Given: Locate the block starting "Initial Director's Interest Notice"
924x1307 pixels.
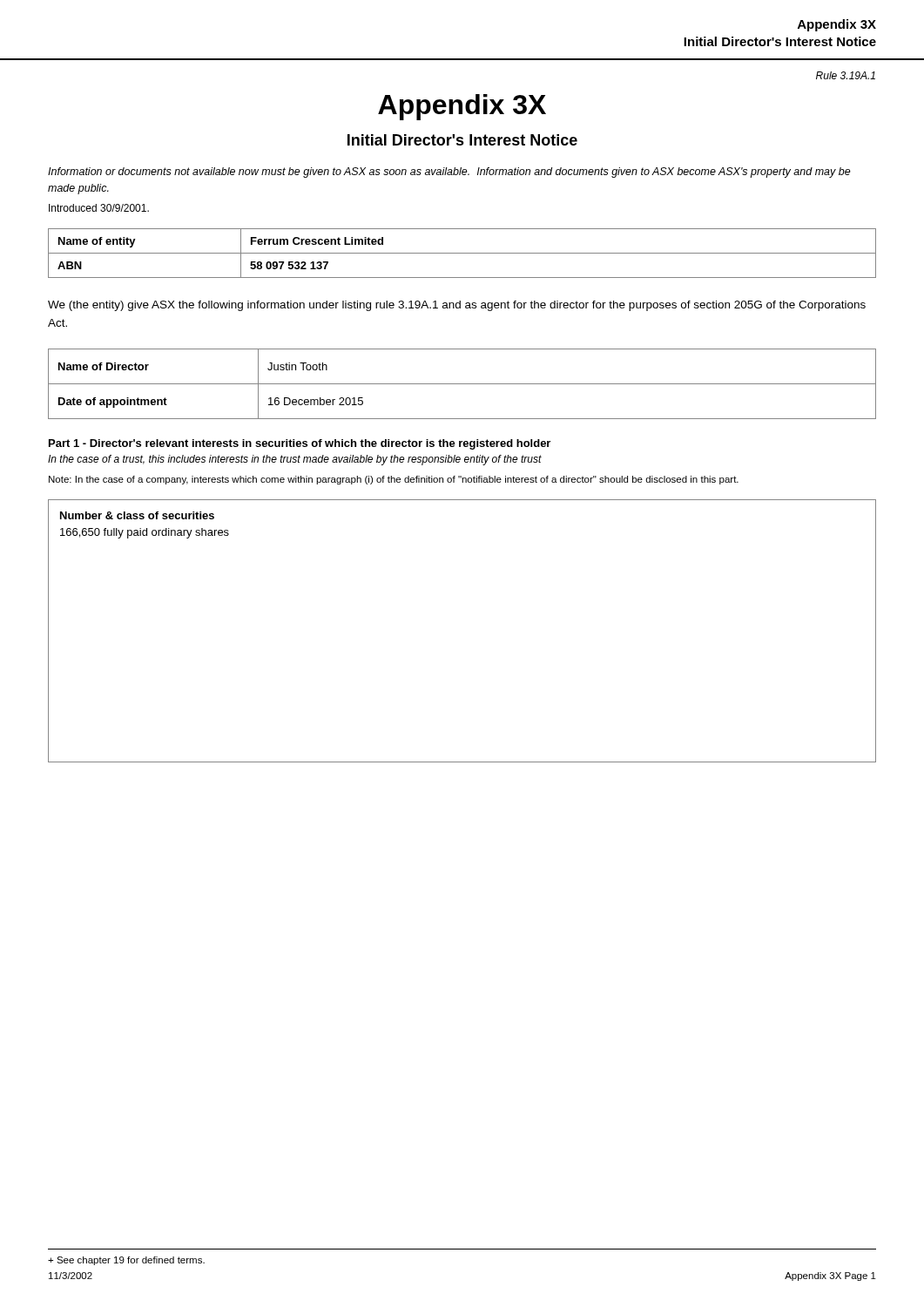Looking at the screenshot, I should click(462, 140).
